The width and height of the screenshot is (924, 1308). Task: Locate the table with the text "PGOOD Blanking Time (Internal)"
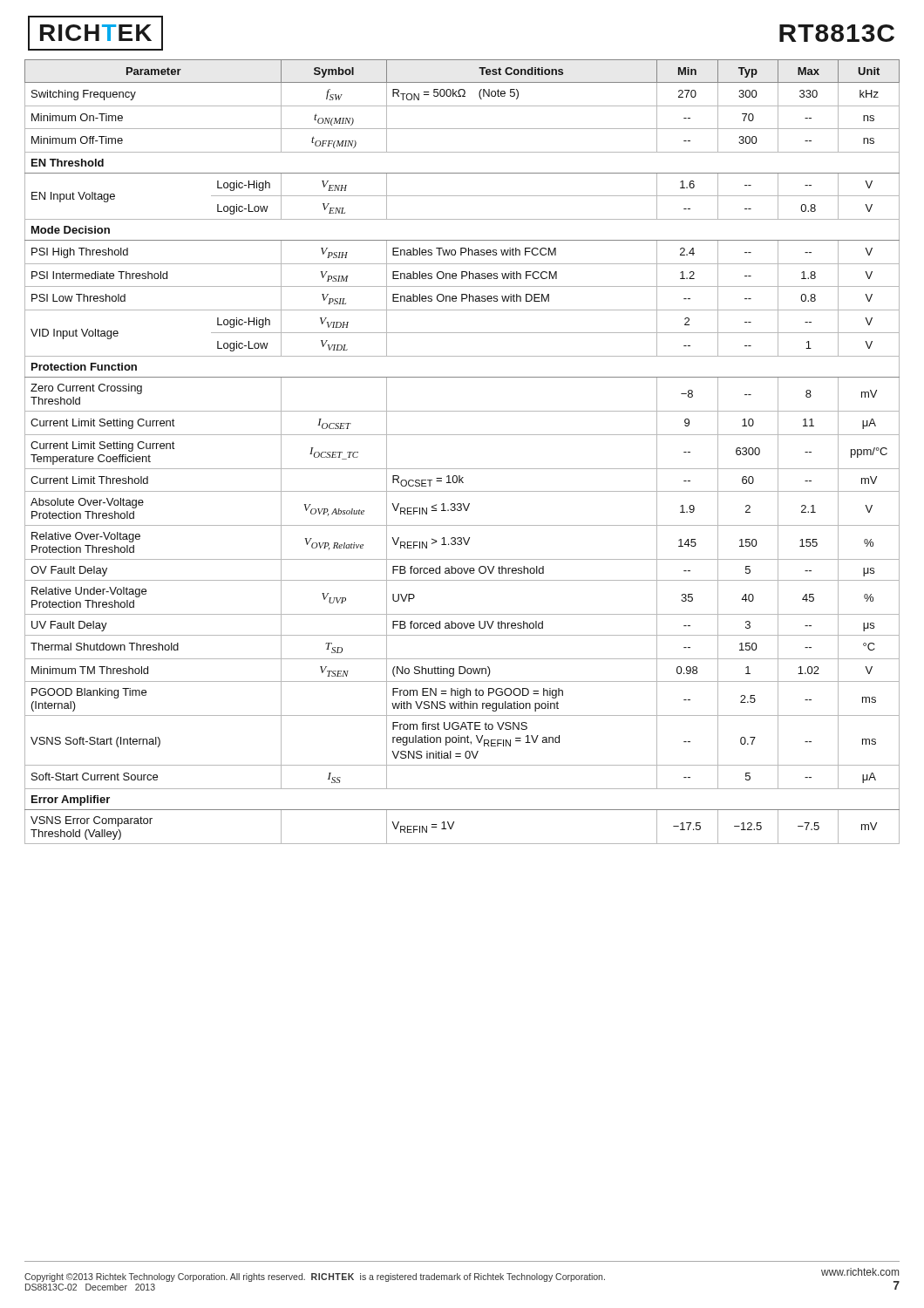[x=462, y=451]
